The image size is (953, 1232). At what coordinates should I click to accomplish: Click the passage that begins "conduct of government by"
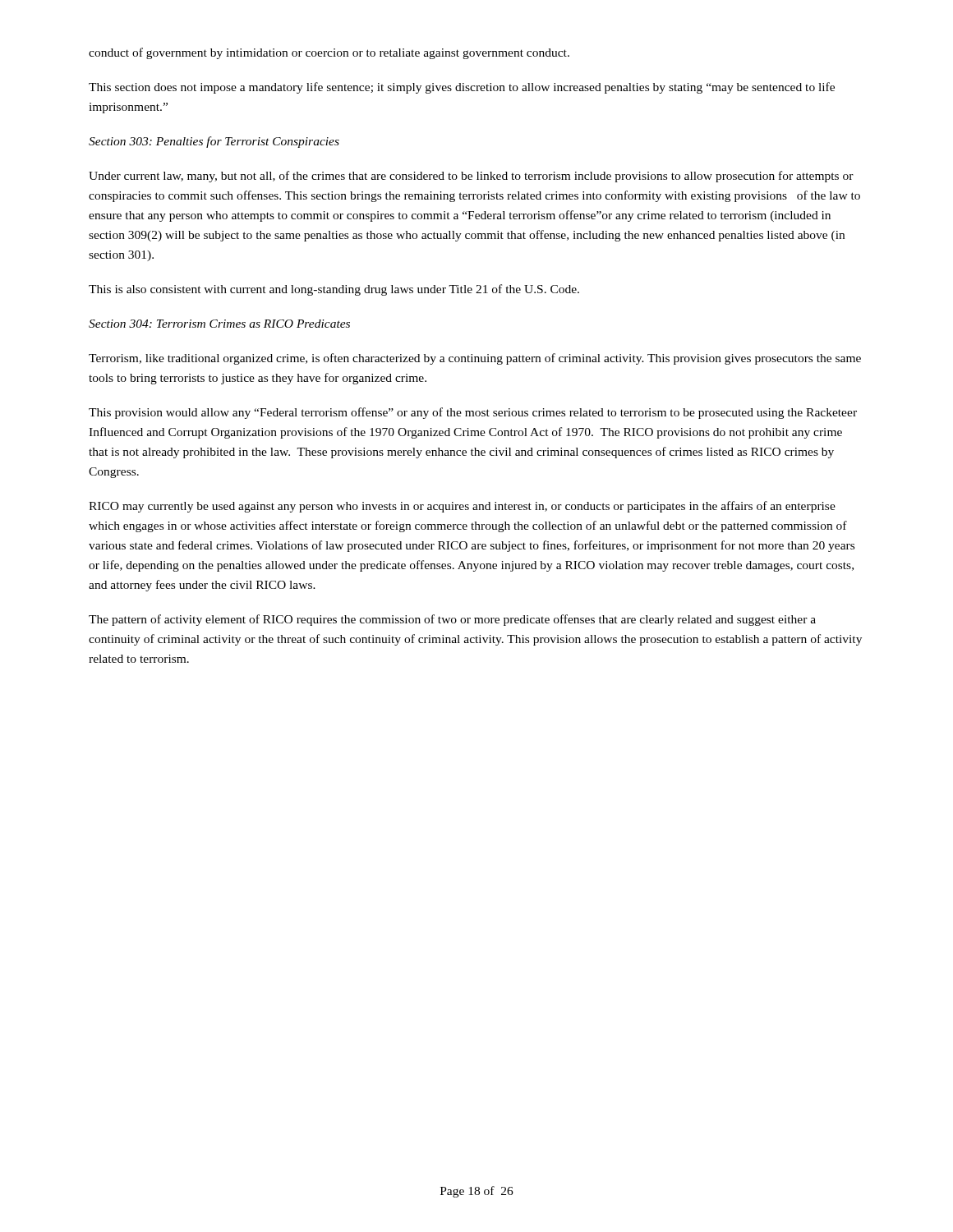point(329,52)
